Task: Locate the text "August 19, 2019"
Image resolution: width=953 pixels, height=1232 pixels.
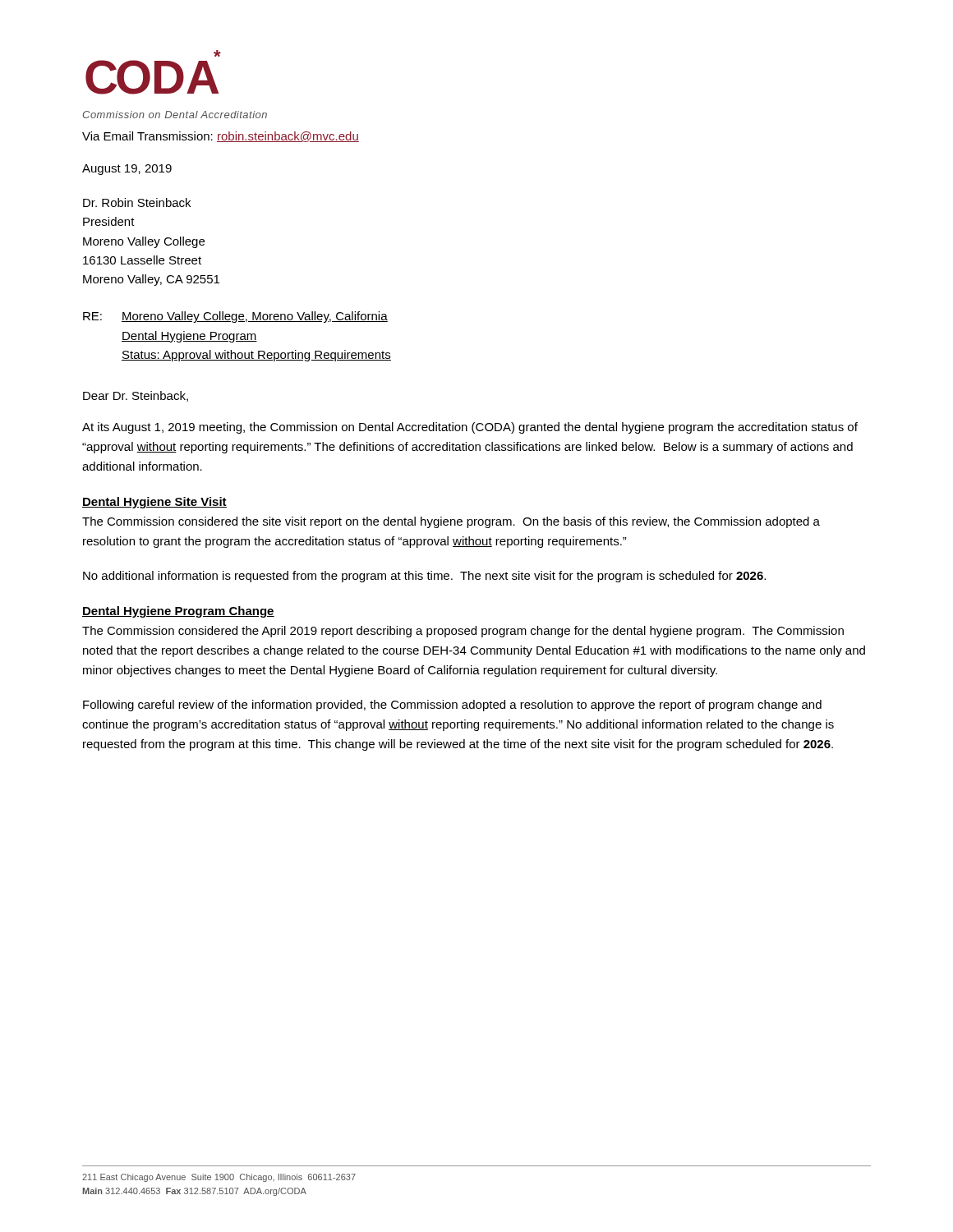Action: 127,168
